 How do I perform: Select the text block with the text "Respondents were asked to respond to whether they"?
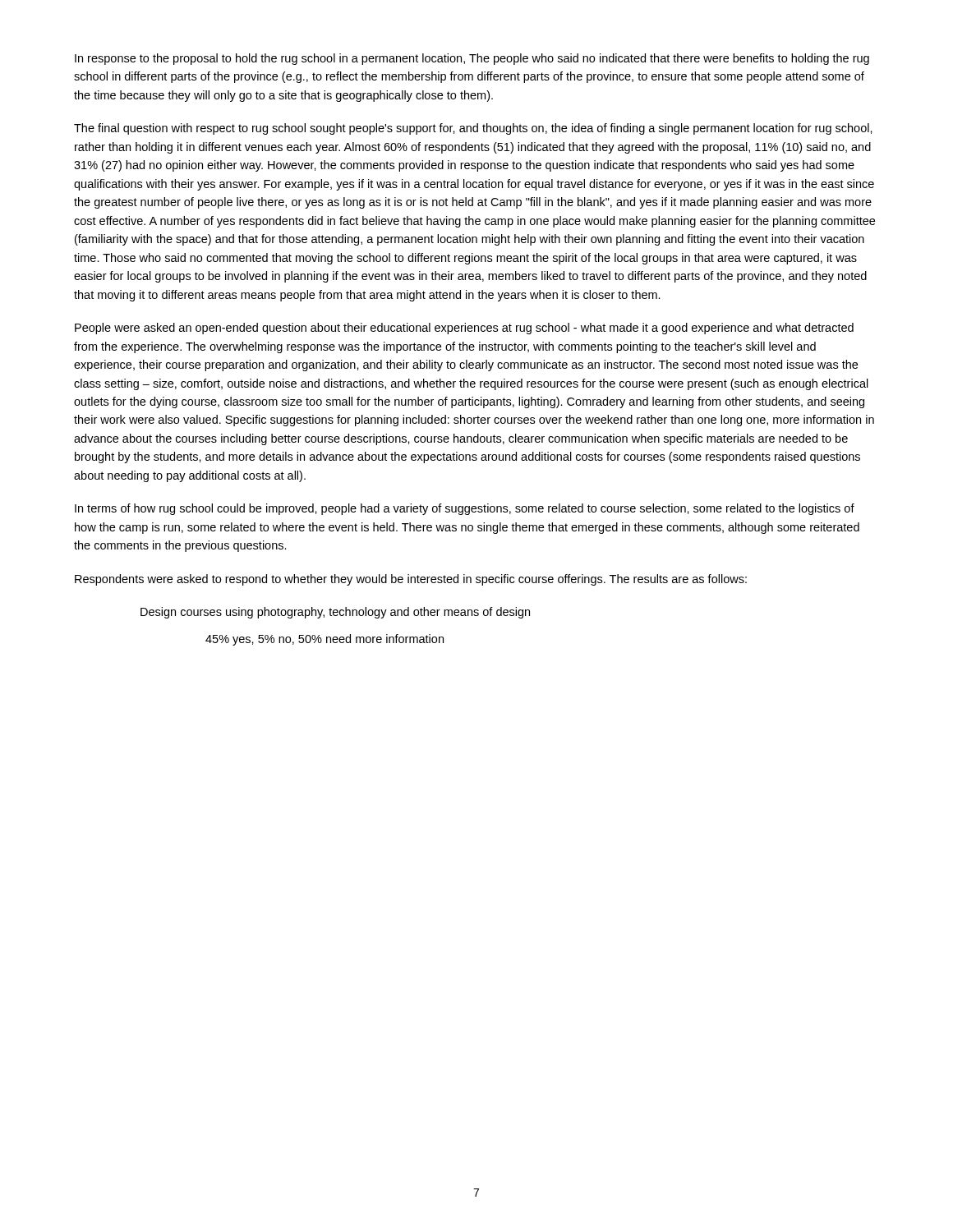(x=411, y=579)
